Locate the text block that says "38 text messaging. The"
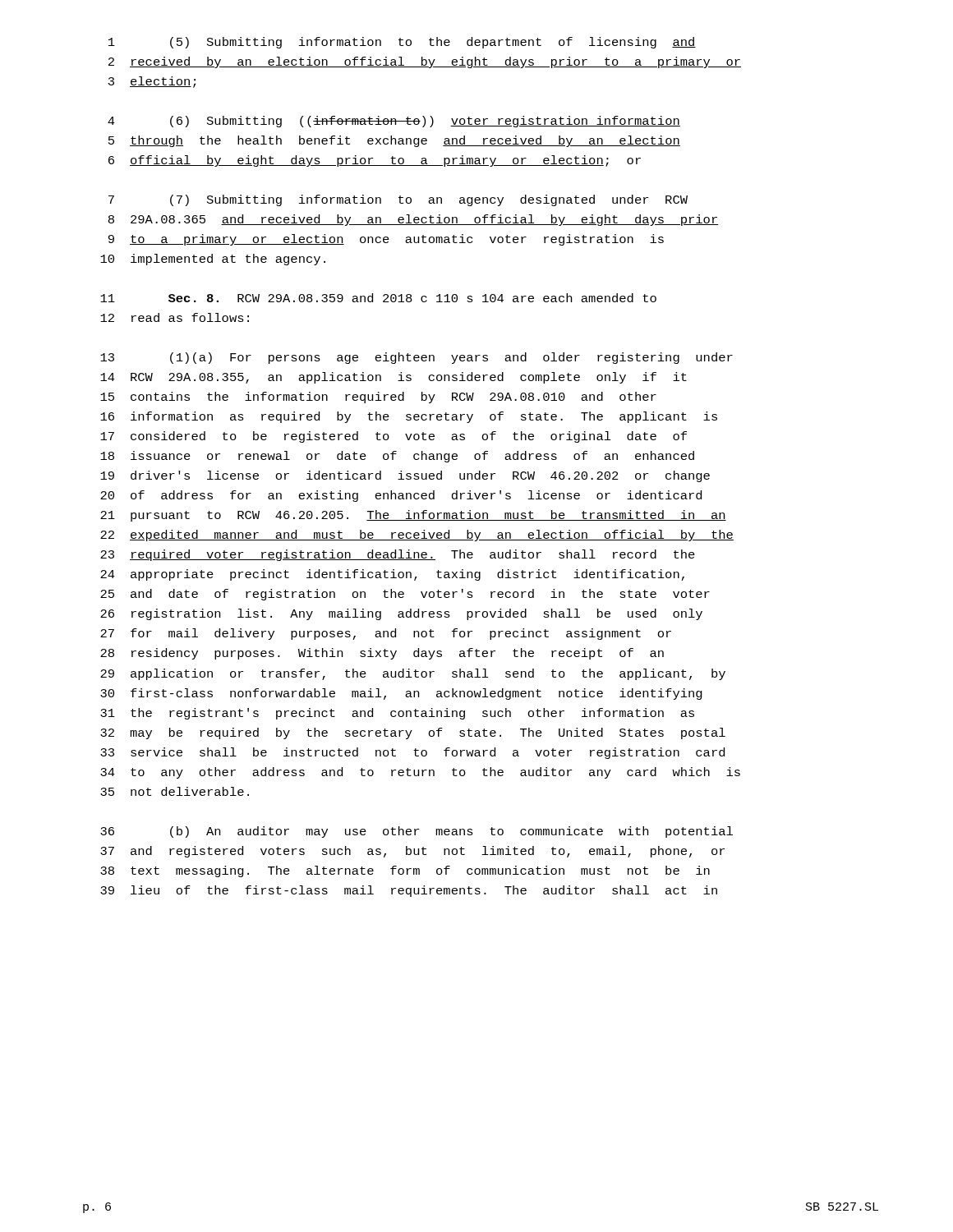Image resolution: width=953 pixels, height=1232 pixels. tap(481, 871)
